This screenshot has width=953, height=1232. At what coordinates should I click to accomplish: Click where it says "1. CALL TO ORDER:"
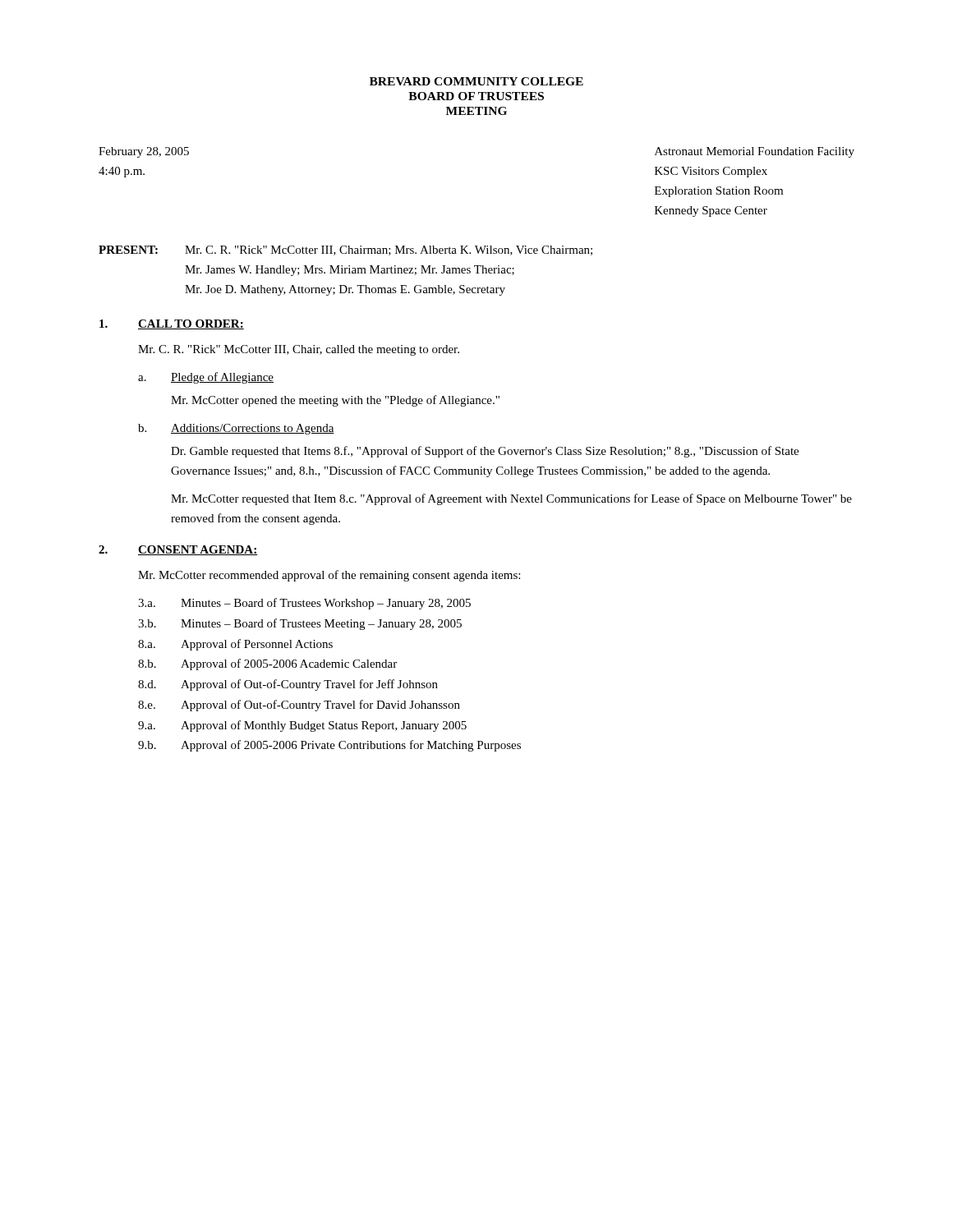tap(171, 324)
